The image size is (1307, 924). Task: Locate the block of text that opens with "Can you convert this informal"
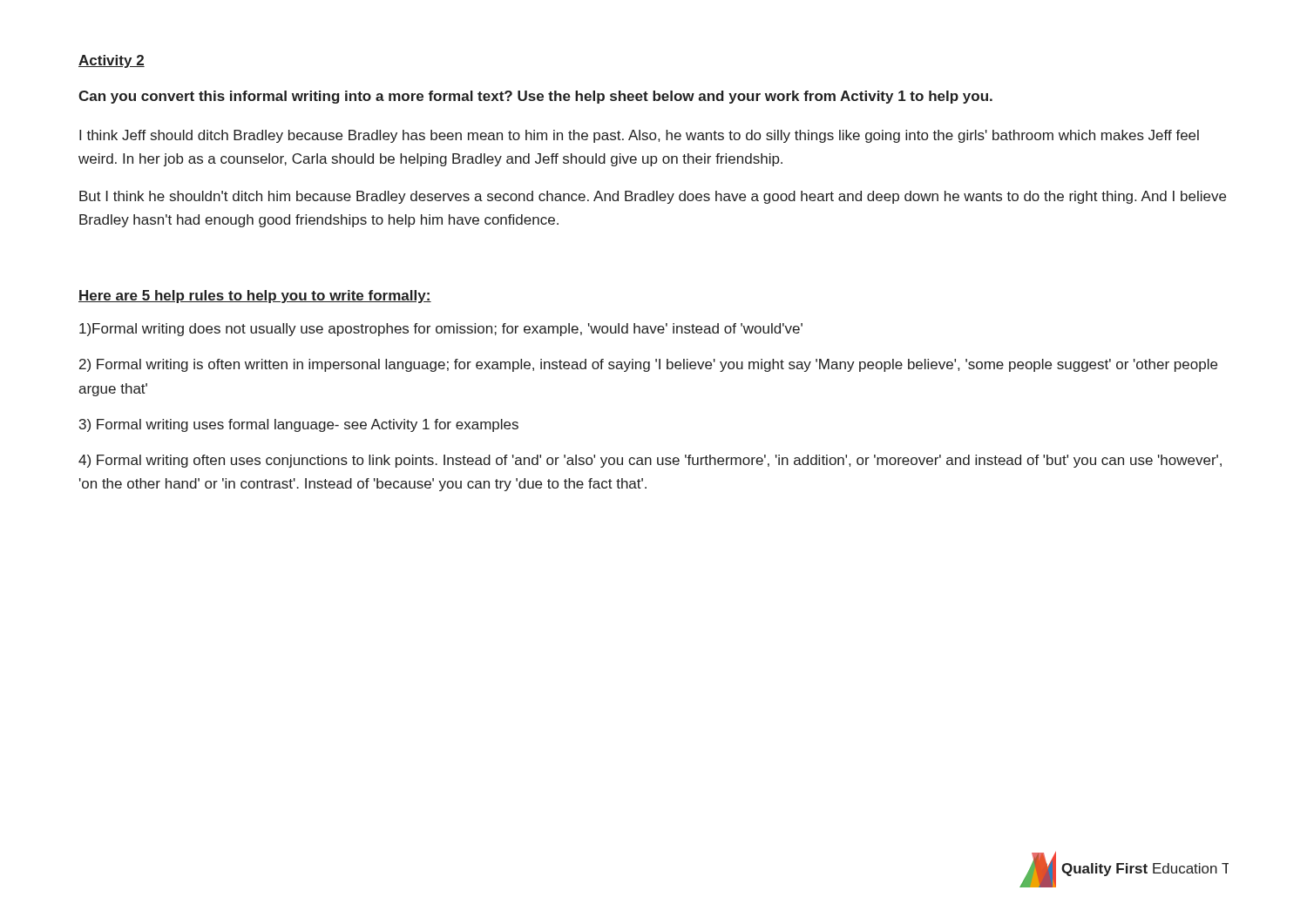(536, 96)
